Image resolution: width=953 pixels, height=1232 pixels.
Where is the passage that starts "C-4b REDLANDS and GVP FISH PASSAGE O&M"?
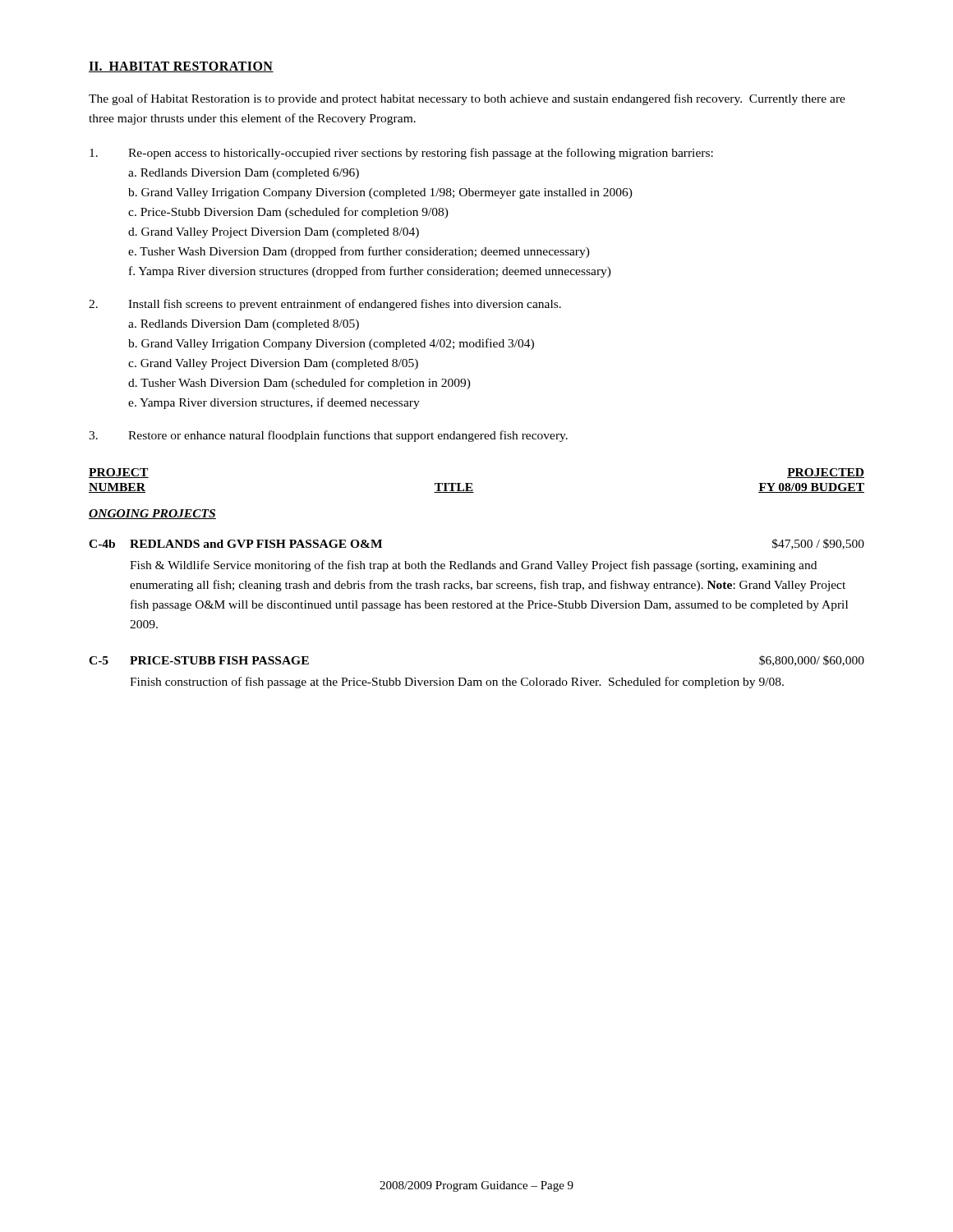pos(476,584)
